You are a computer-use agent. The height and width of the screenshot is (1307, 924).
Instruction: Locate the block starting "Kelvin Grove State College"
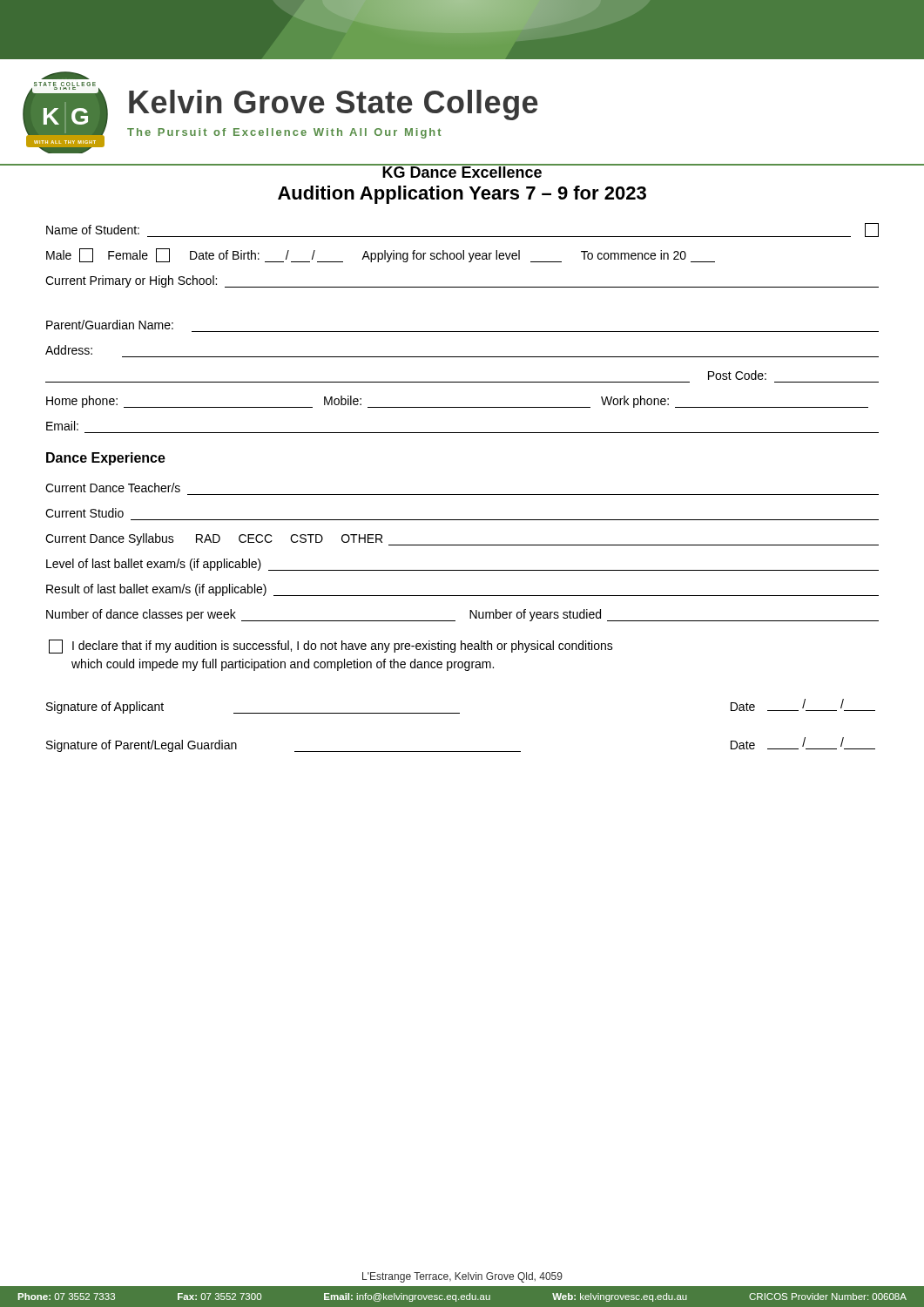point(333,103)
